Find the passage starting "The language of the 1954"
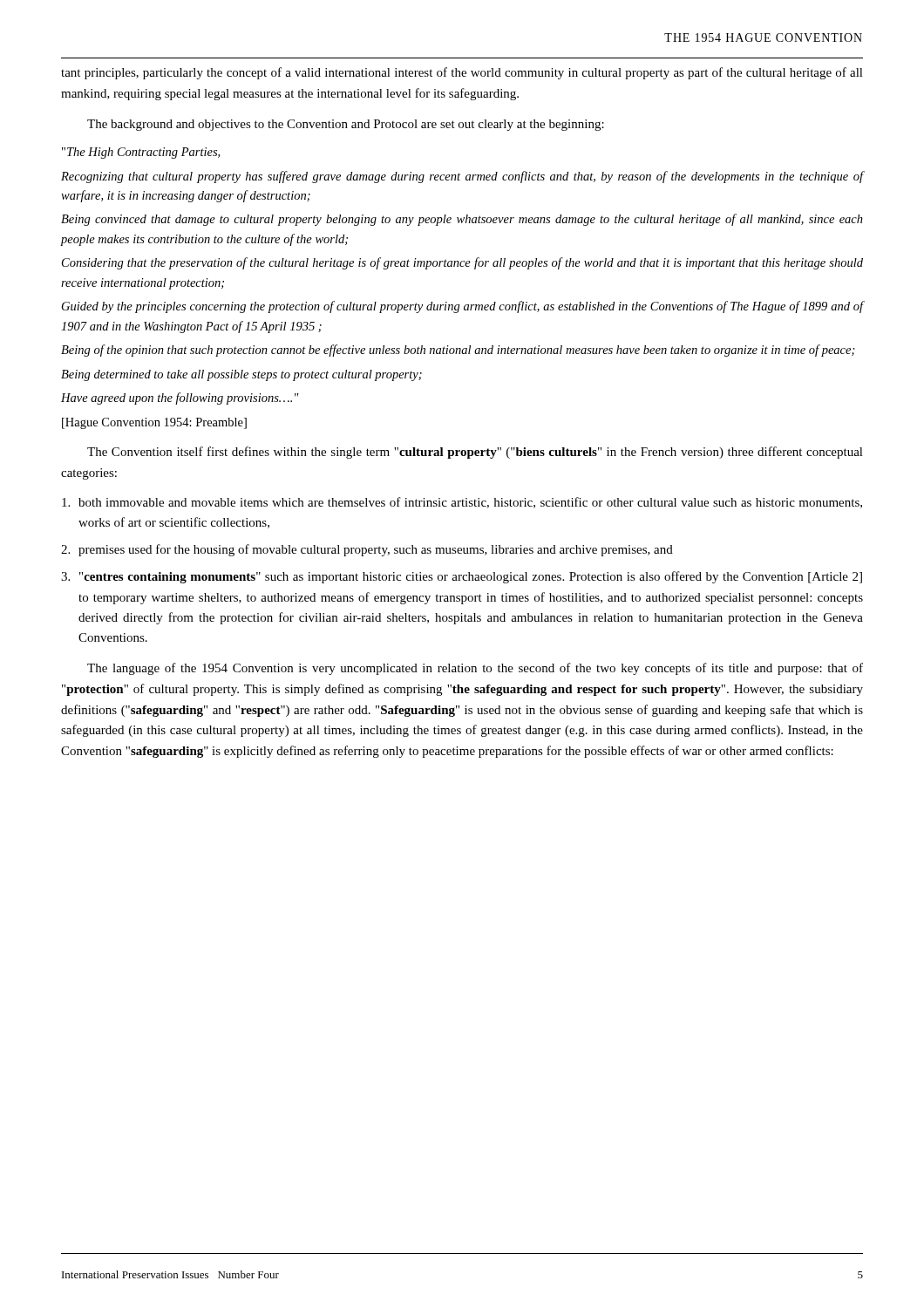The width and height of the screenshot is (924, 1308). click(x=462, y=710)
